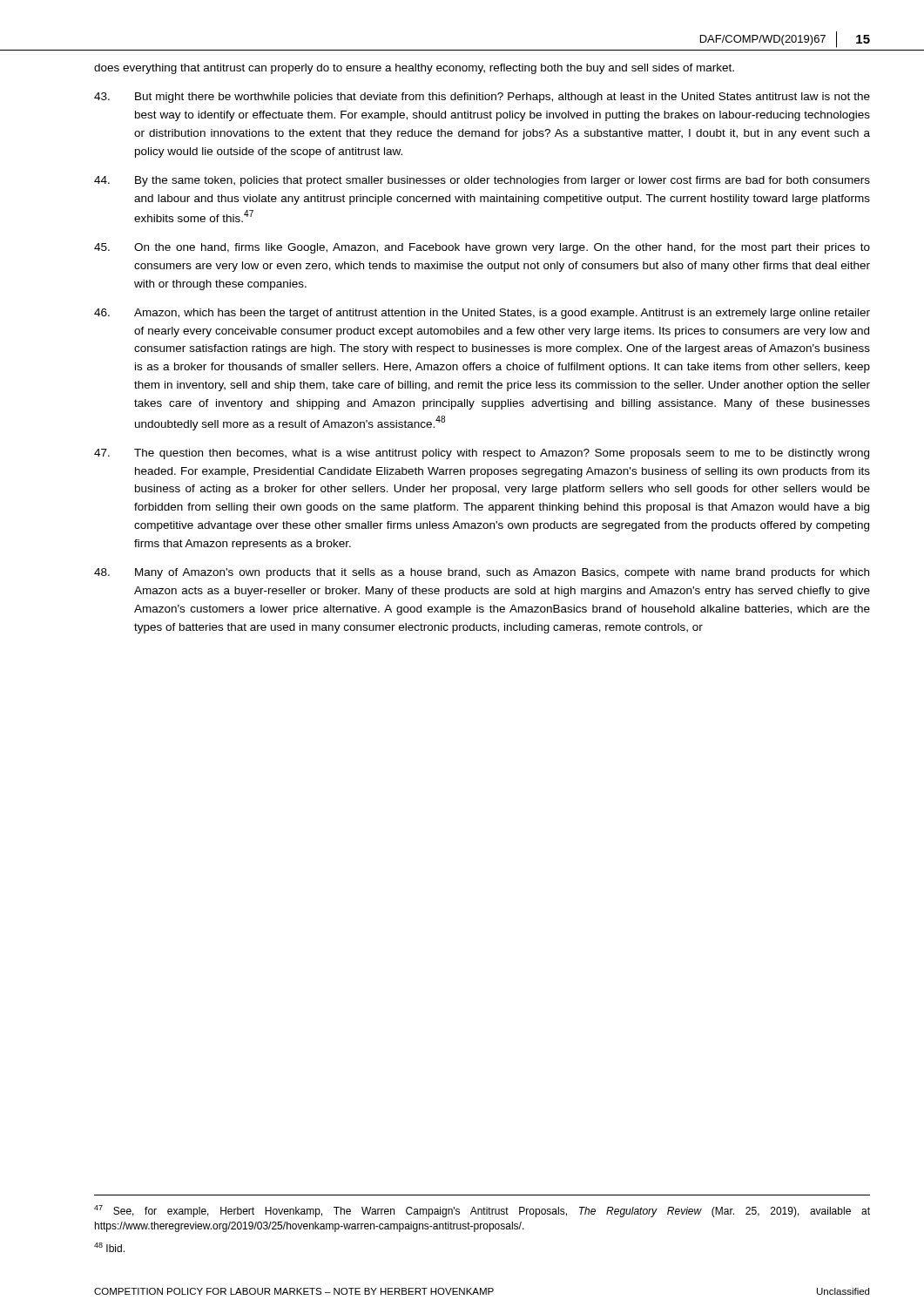The image size is (924, 1307).
Task: Find the block on this page that starts "The question then"
Action: (482, 499)
